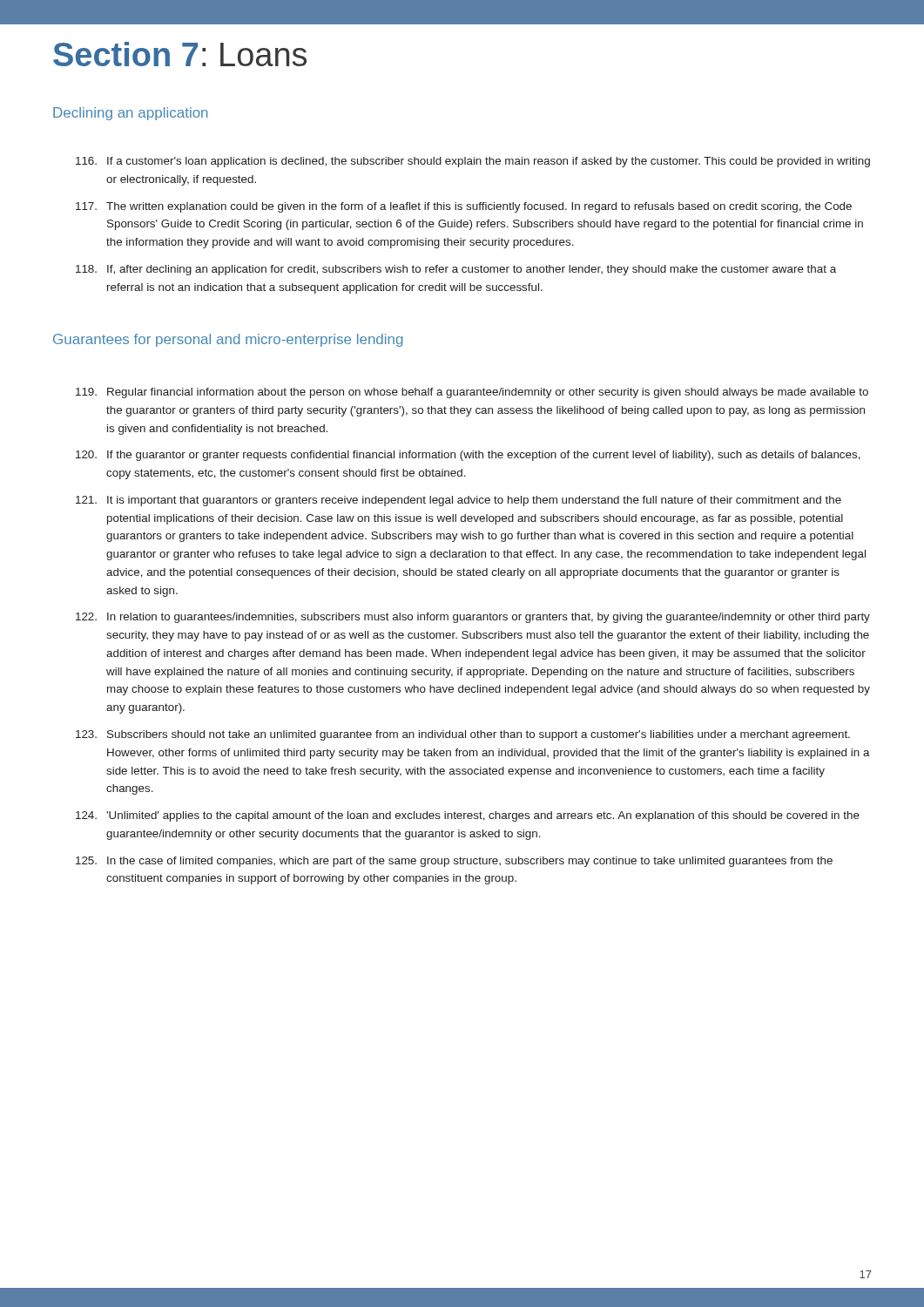Point to the block starting "Guarantees for personal and micro-enterprise"
This screenshot has width=924, height=1307.
click(228, 339)
